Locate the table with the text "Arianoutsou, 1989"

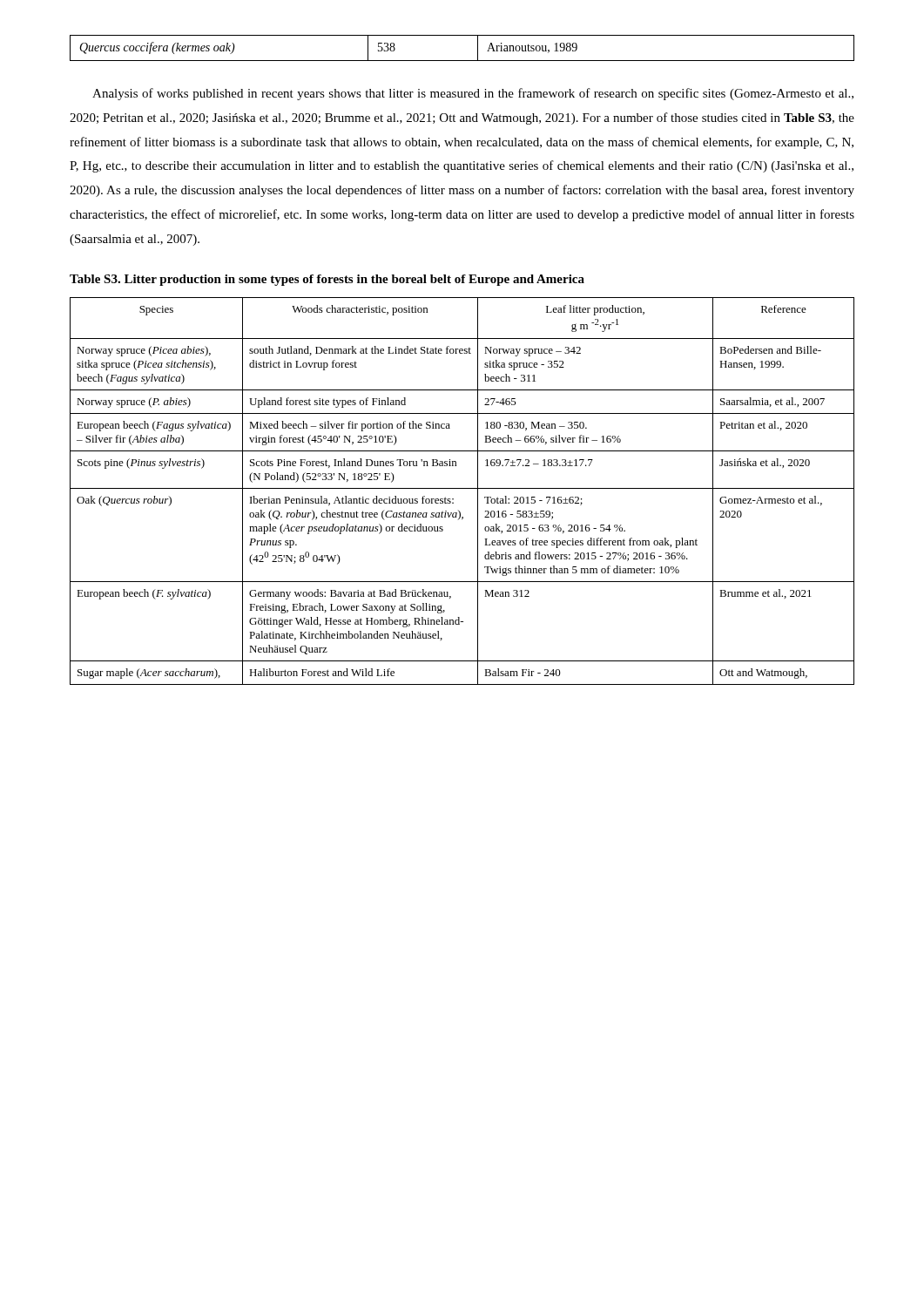tap(462, 48)
